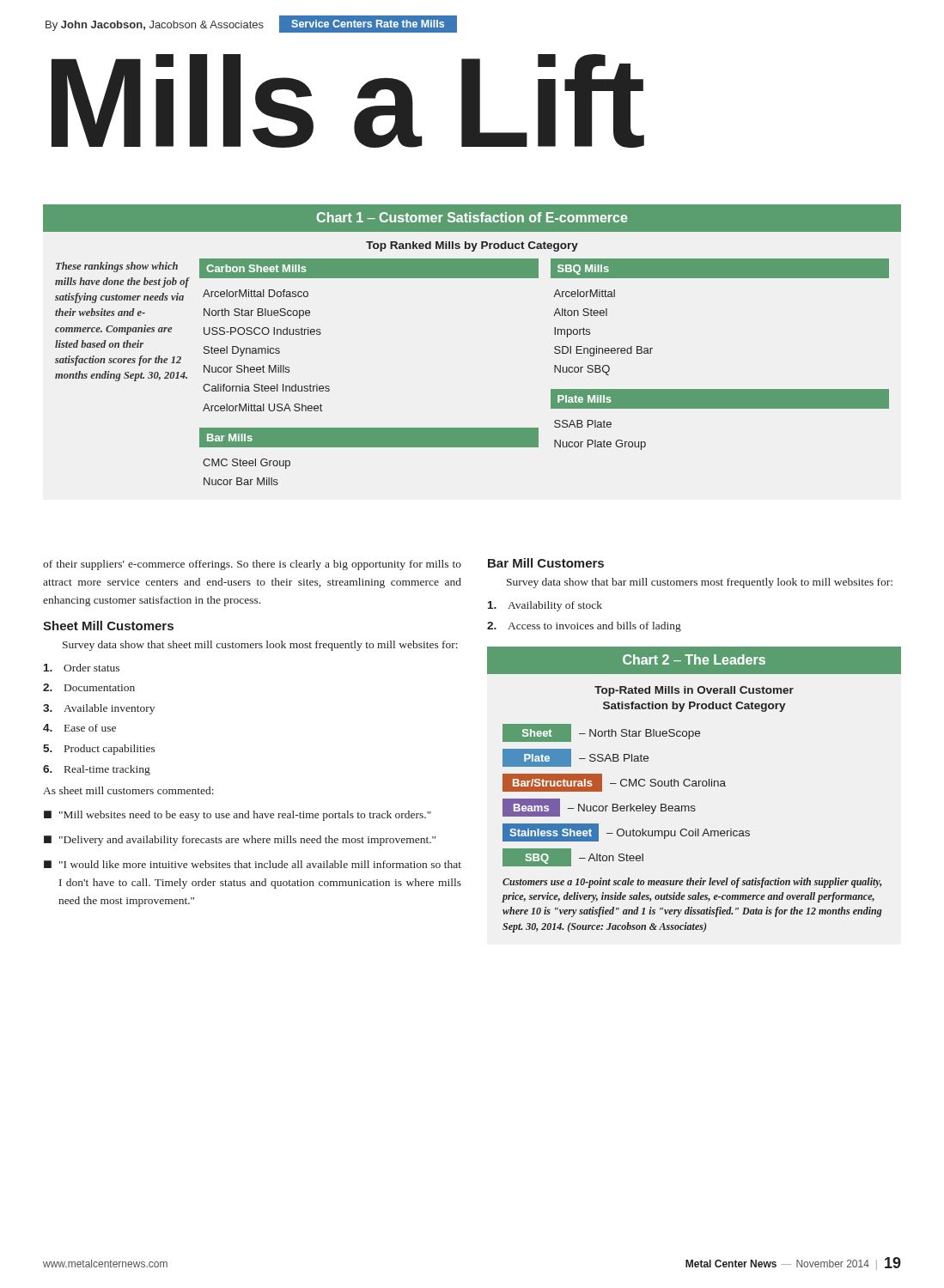Locate the table with the text "Chart 2 – The Leaders"
The height and width of the screenshot is (1288, 944).
694,796
